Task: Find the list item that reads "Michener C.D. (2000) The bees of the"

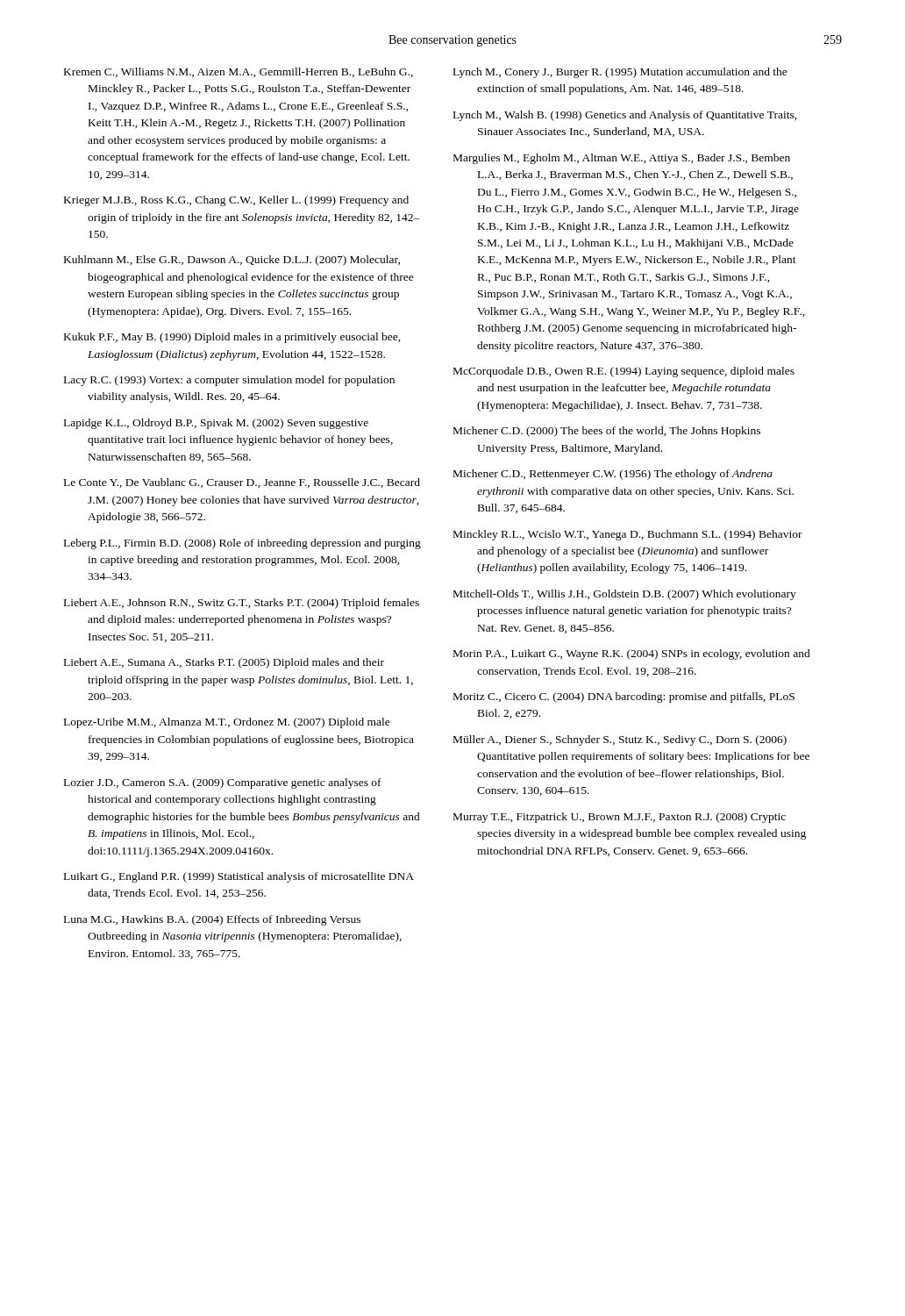Action: 607,439
